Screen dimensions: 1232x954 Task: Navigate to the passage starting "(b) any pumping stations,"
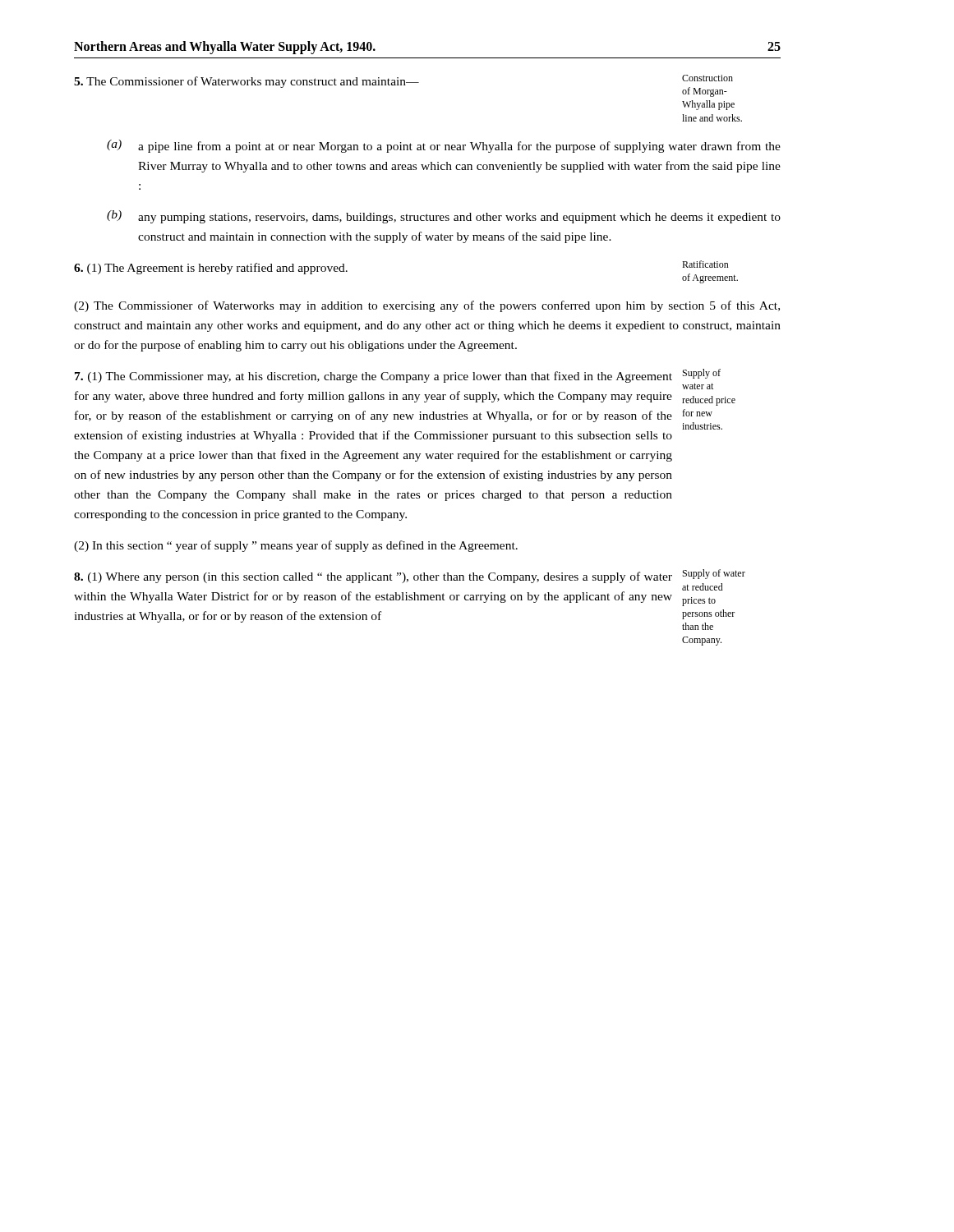click(x=444, y=227)
